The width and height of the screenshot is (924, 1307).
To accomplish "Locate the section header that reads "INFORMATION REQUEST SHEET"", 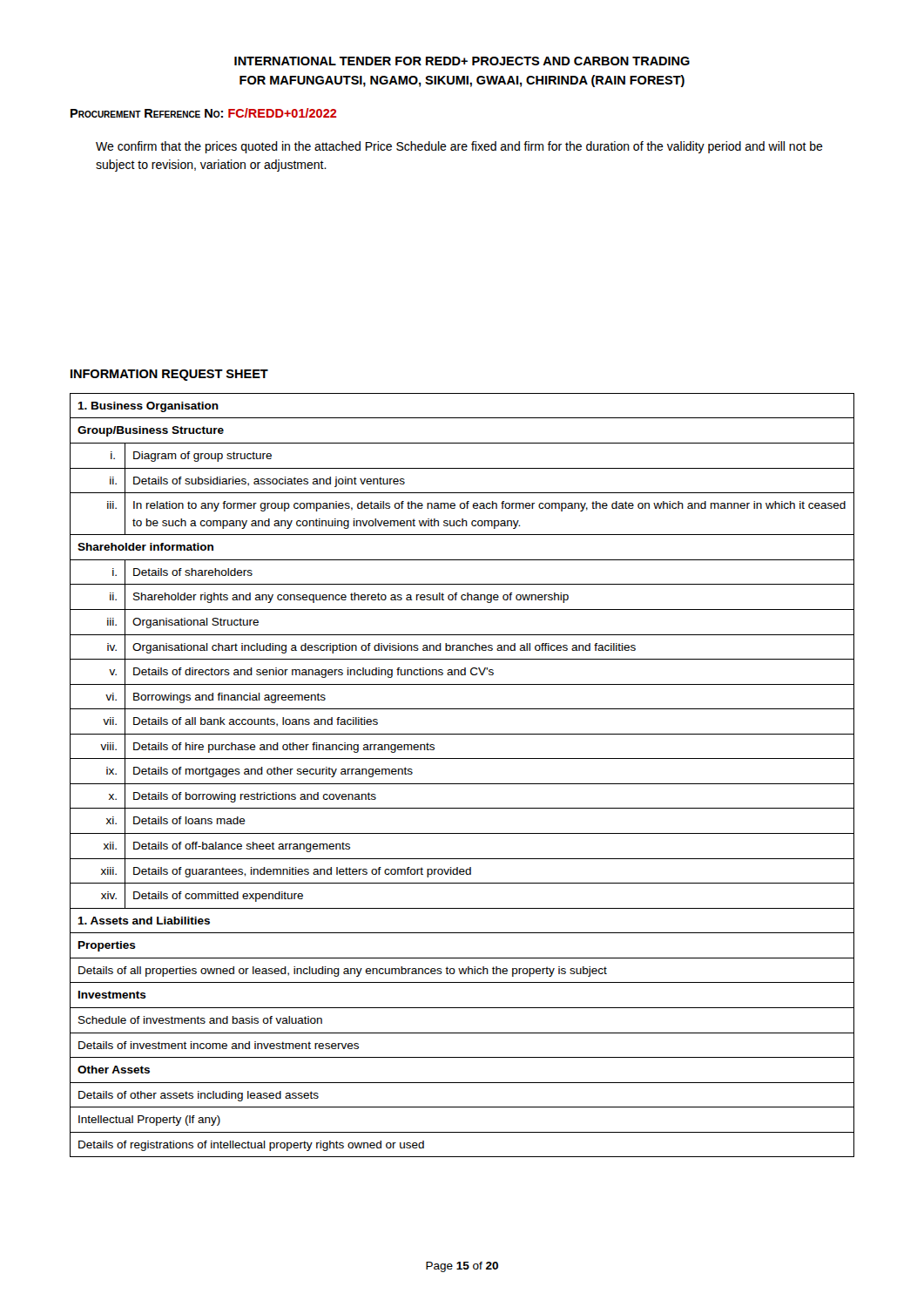I will pos(169,374).
